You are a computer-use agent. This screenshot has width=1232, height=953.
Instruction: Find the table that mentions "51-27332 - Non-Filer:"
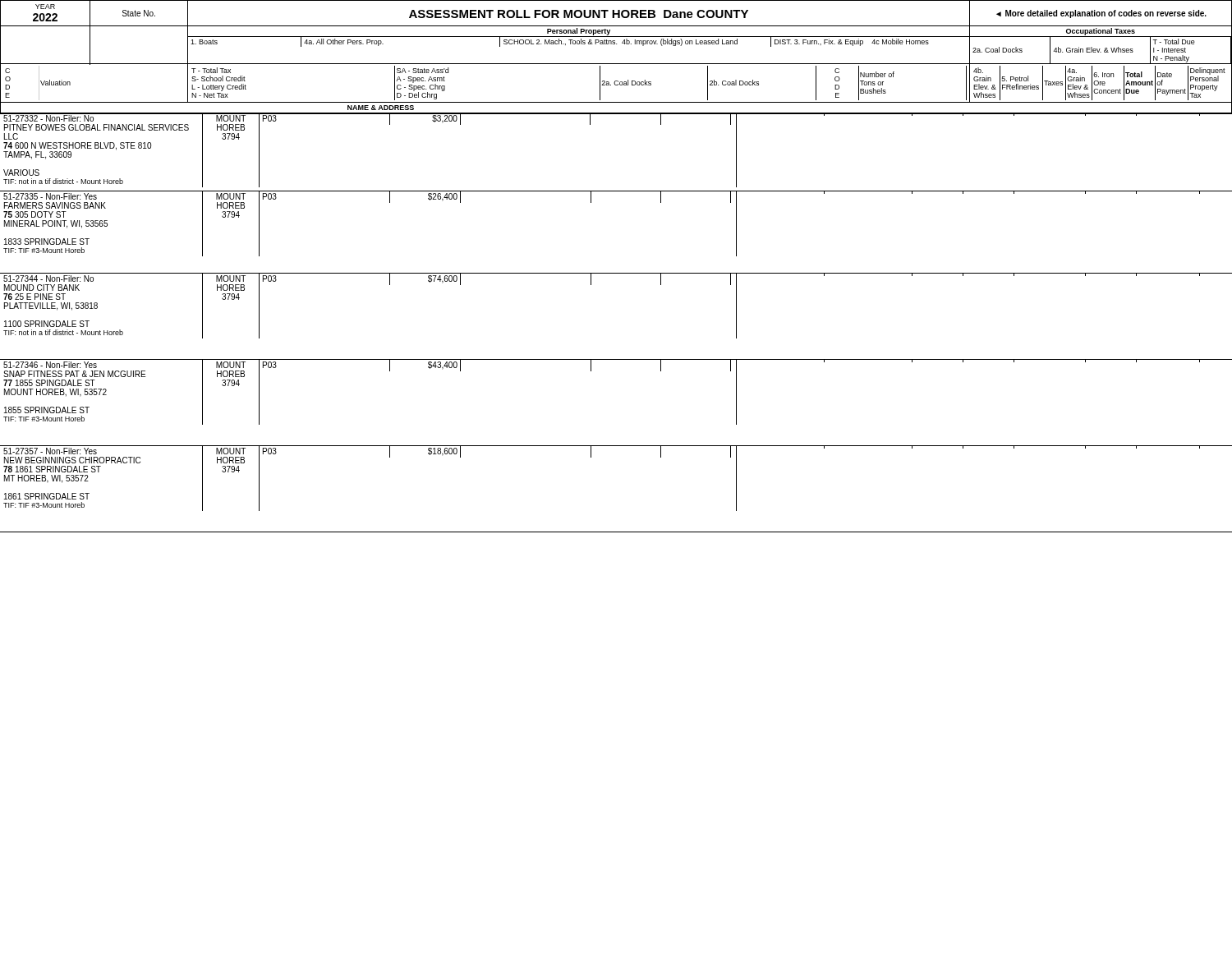click(616, 152)
